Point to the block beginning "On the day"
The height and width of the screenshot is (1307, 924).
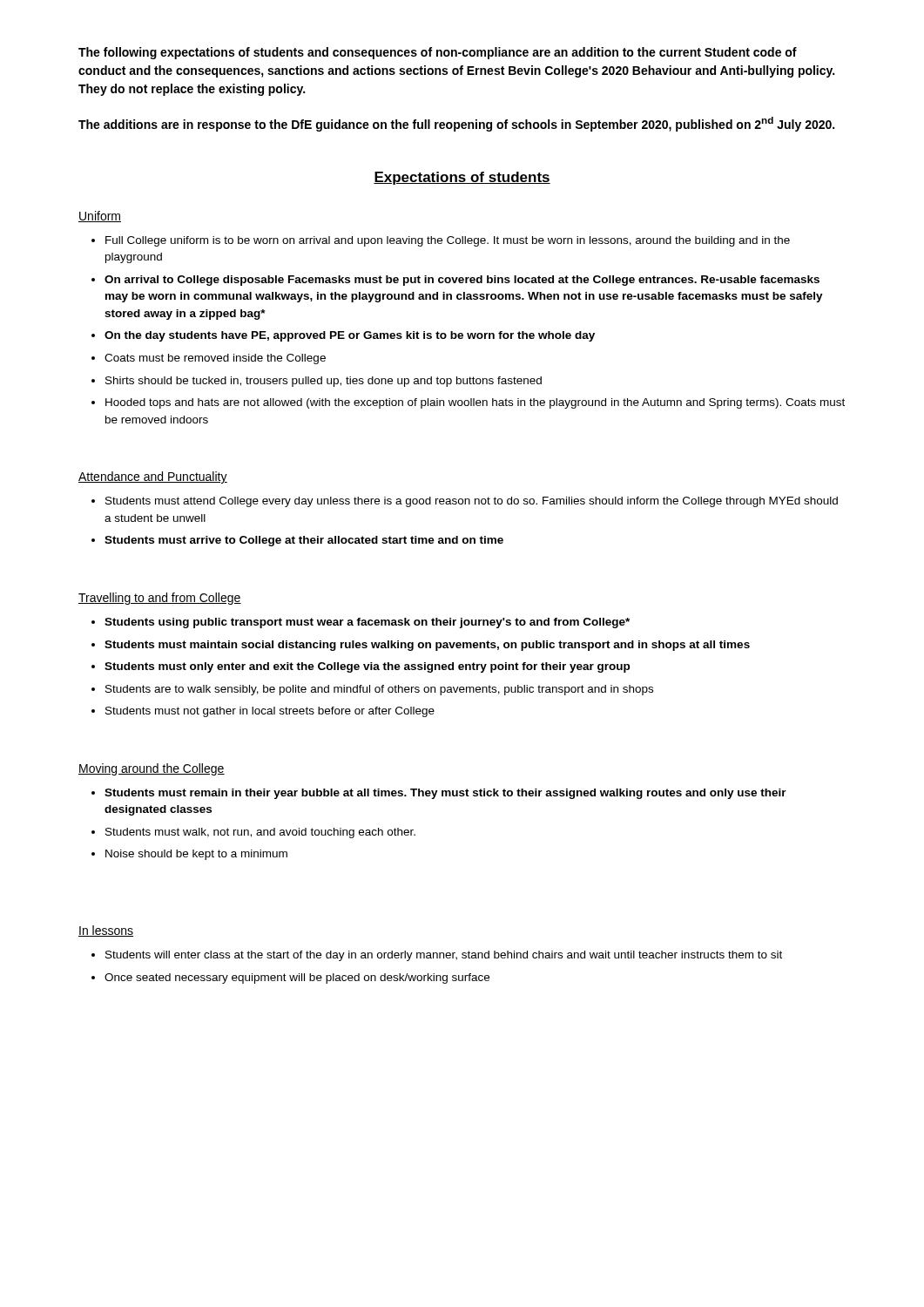click(350, 335)
